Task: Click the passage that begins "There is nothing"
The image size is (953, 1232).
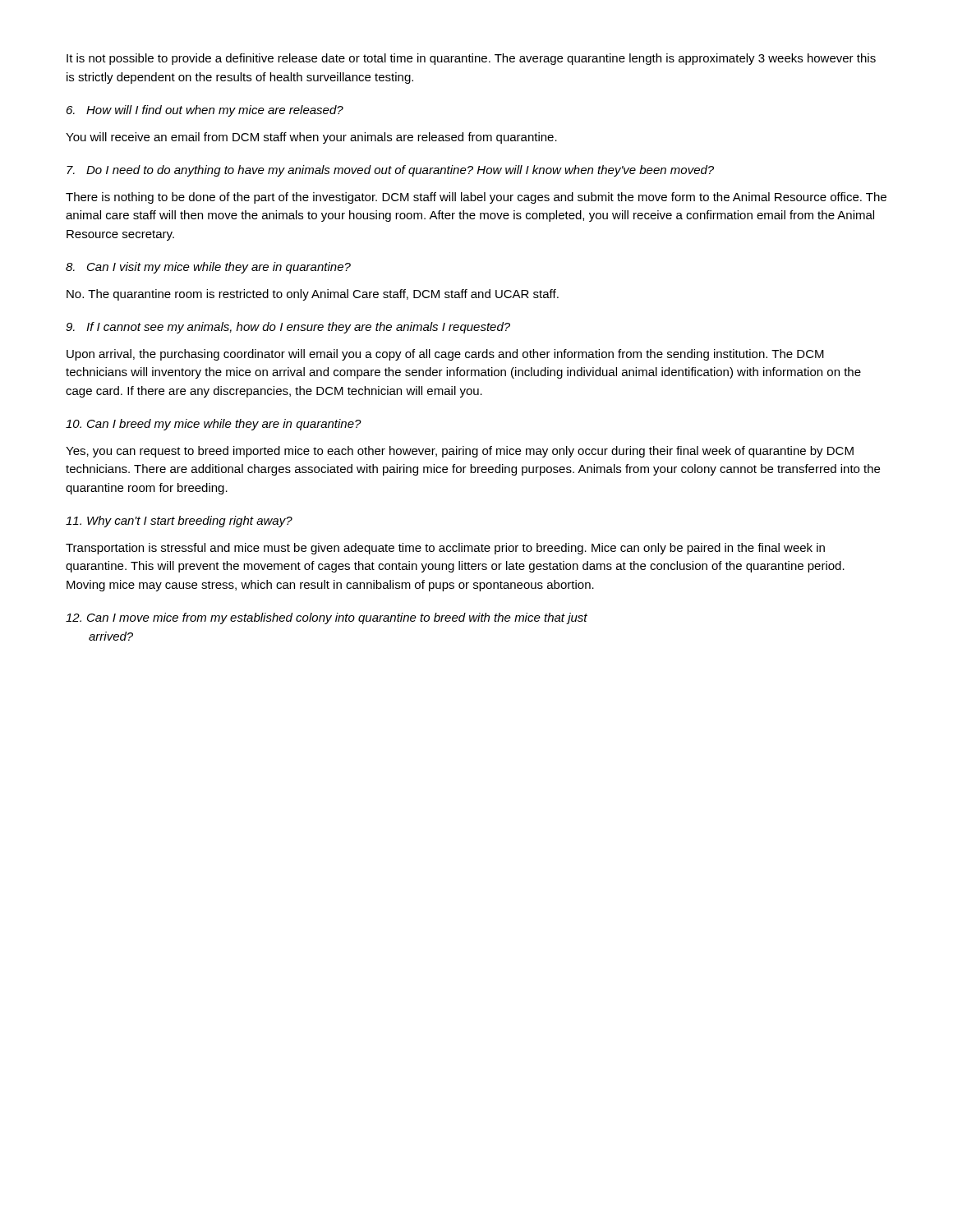Action: (x=476, y=215)
